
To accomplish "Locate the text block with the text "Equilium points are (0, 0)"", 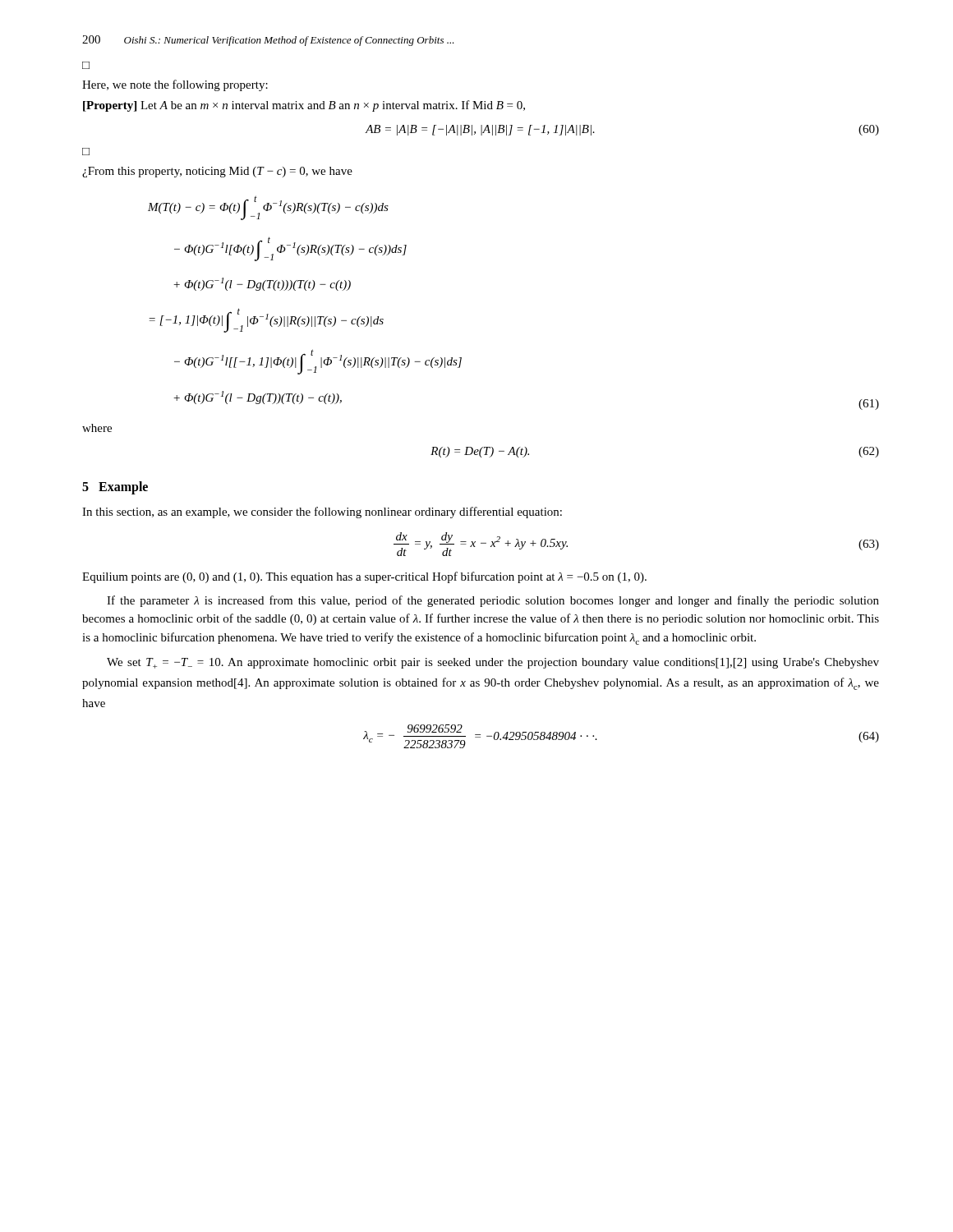I will point(481,640).
